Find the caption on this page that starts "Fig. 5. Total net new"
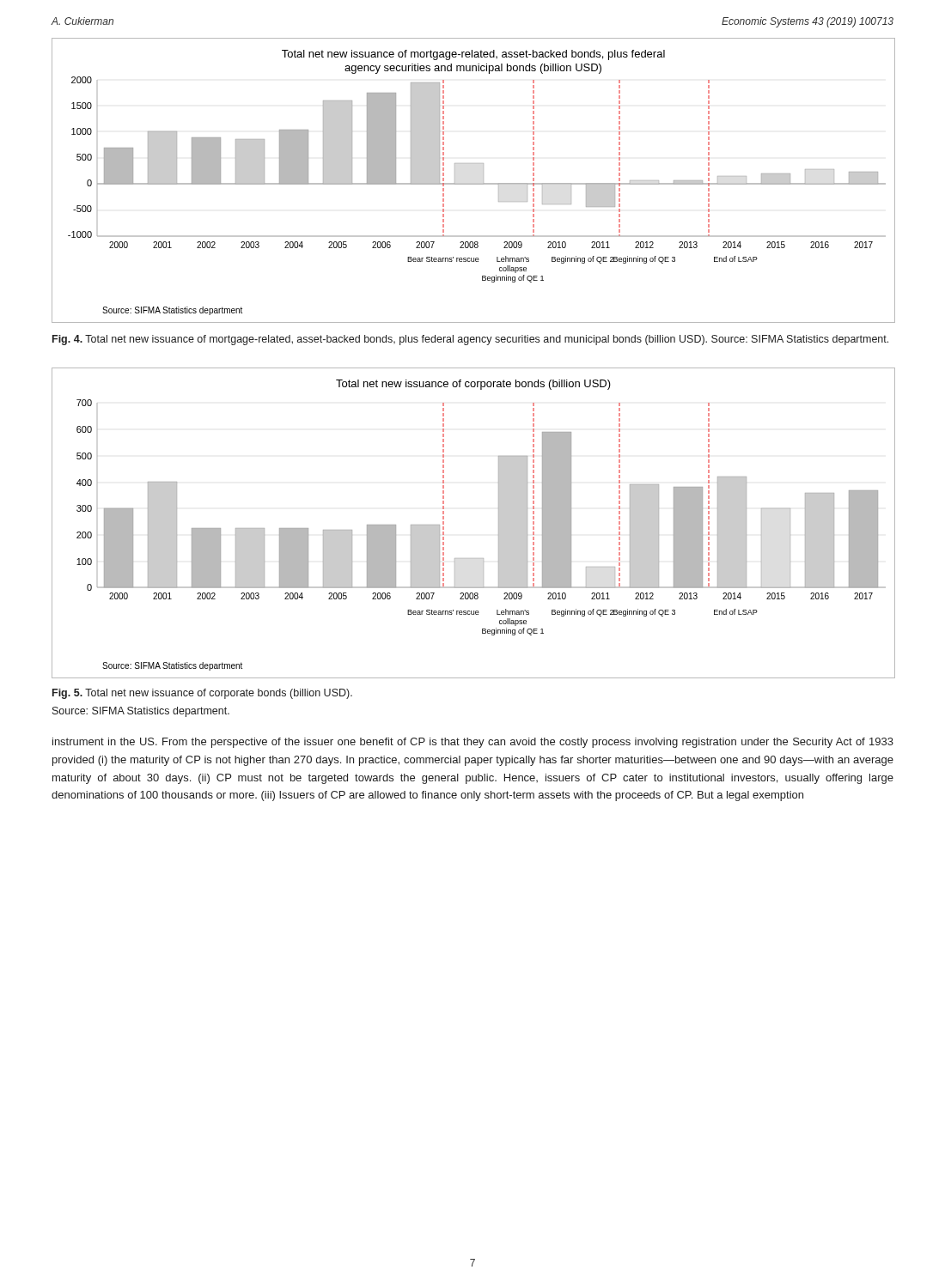The height and width of the screenshot is (1288, 945). (202, 694)
